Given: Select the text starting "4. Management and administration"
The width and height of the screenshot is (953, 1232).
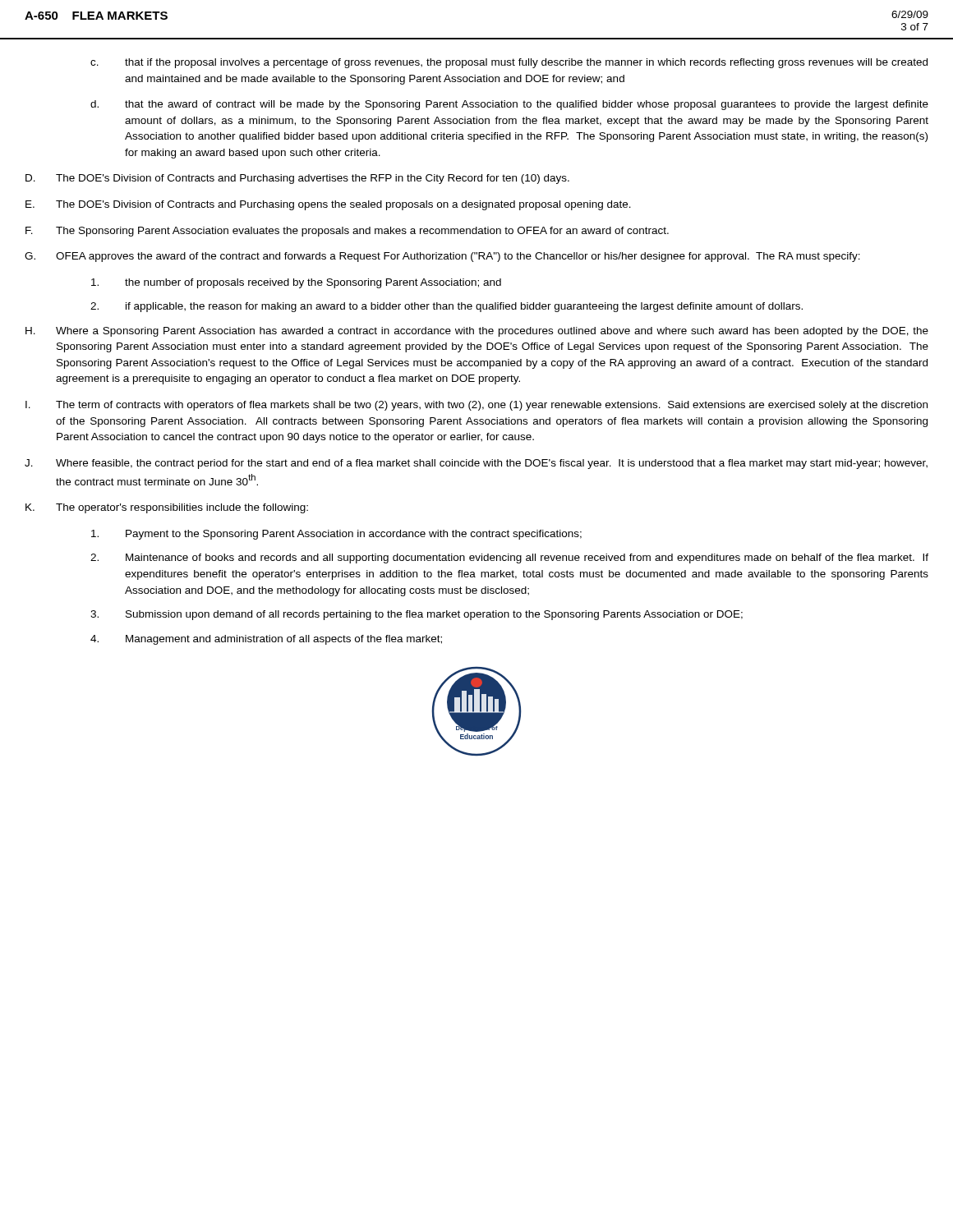Looking at the screenshot, I should (266, 640).
